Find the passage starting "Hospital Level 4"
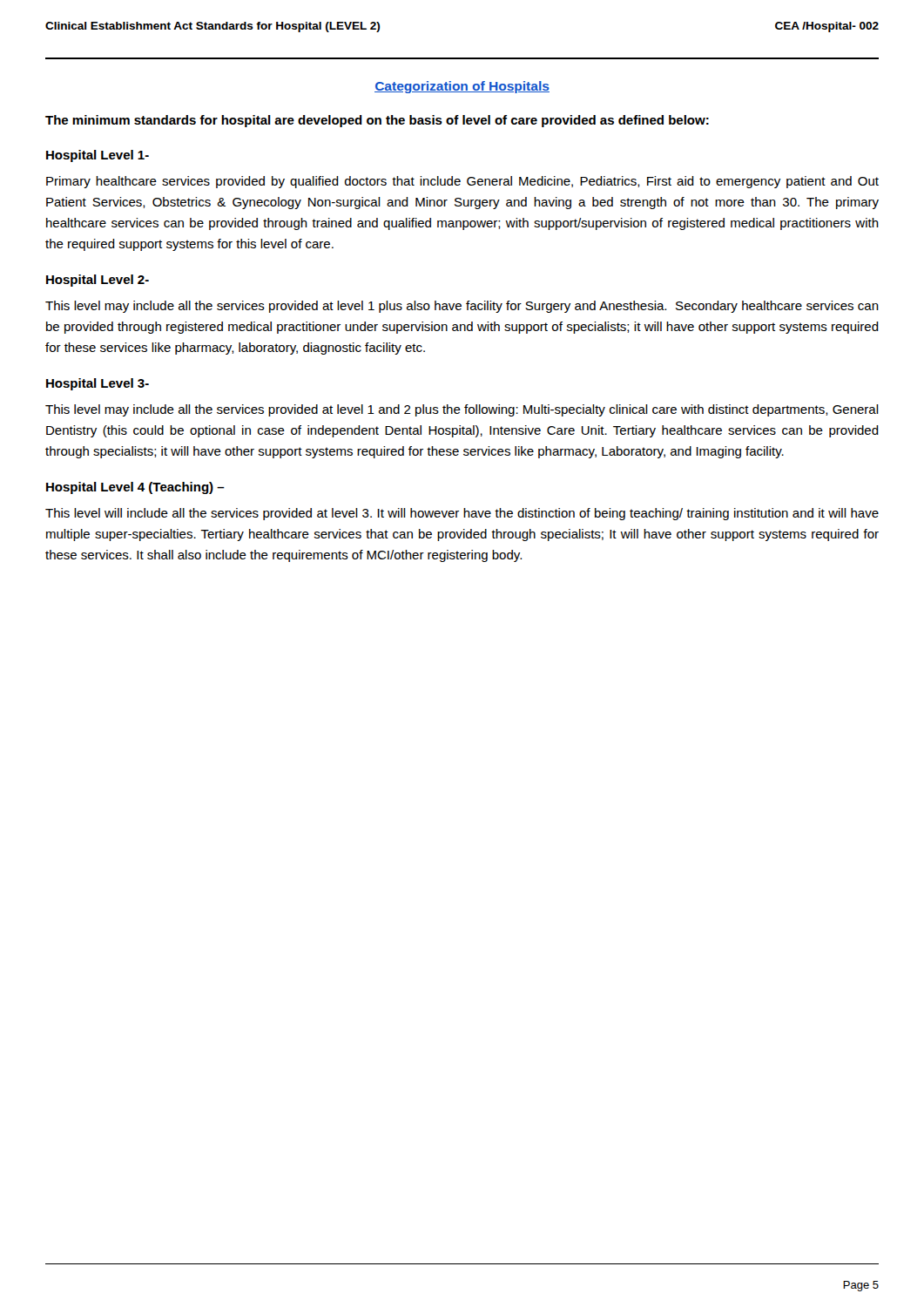The height and width of the screenshot is (1307, 924). (135, 487)
